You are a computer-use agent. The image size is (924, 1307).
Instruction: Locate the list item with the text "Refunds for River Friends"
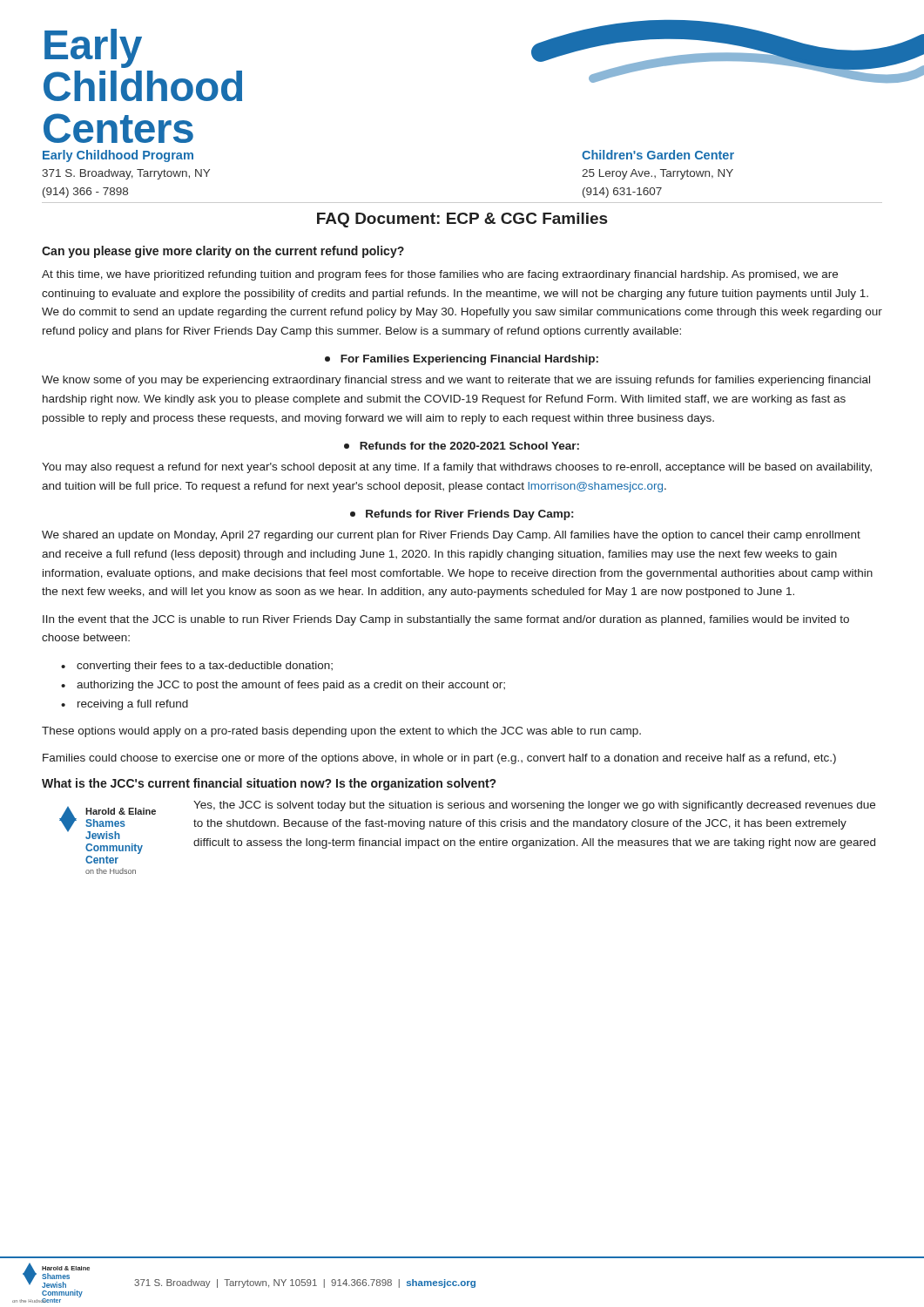click(x=462, y=554)
